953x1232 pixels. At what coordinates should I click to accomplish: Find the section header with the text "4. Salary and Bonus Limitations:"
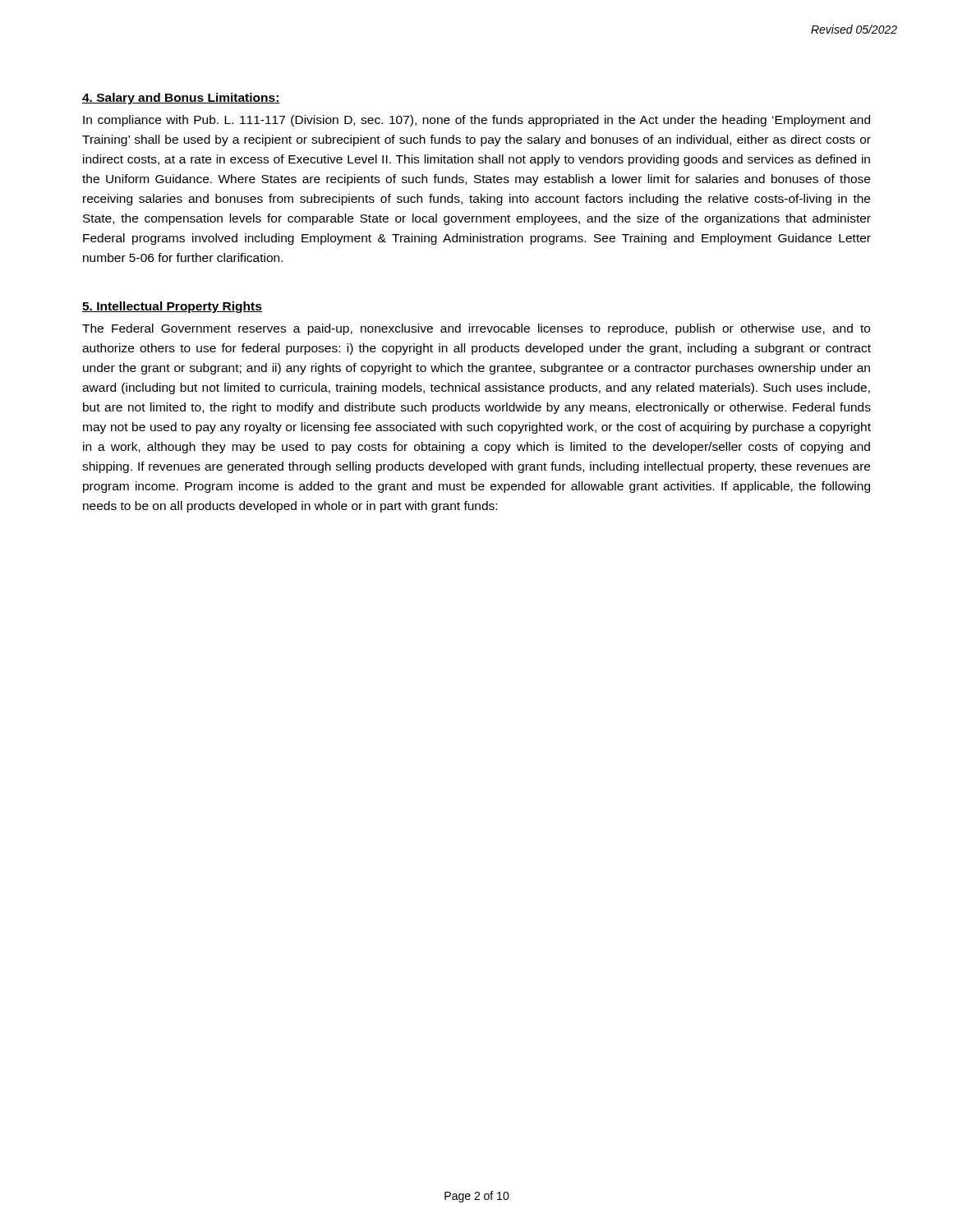coord(181,97)
